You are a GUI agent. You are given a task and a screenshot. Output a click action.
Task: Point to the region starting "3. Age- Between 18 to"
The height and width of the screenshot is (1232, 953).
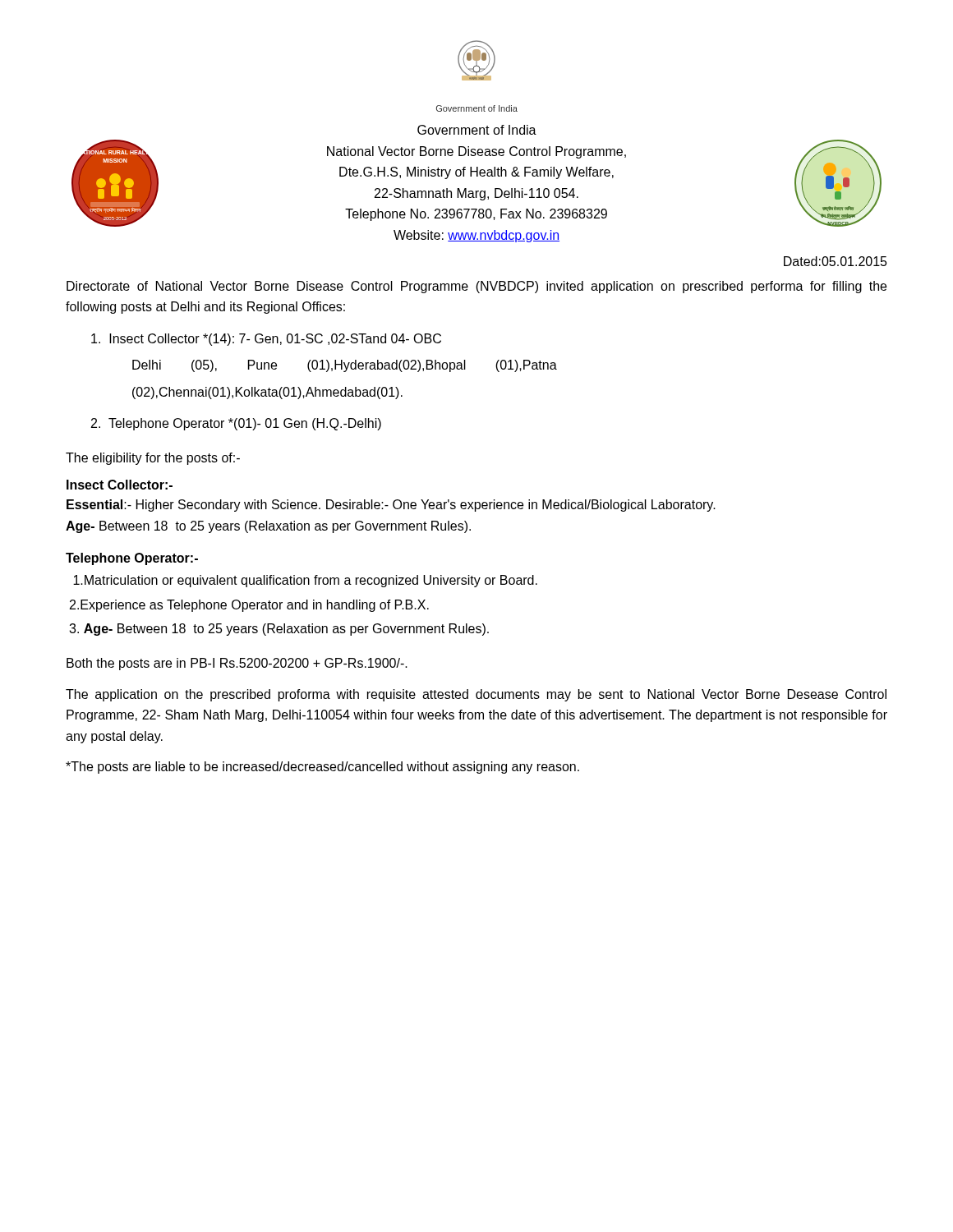279,629
